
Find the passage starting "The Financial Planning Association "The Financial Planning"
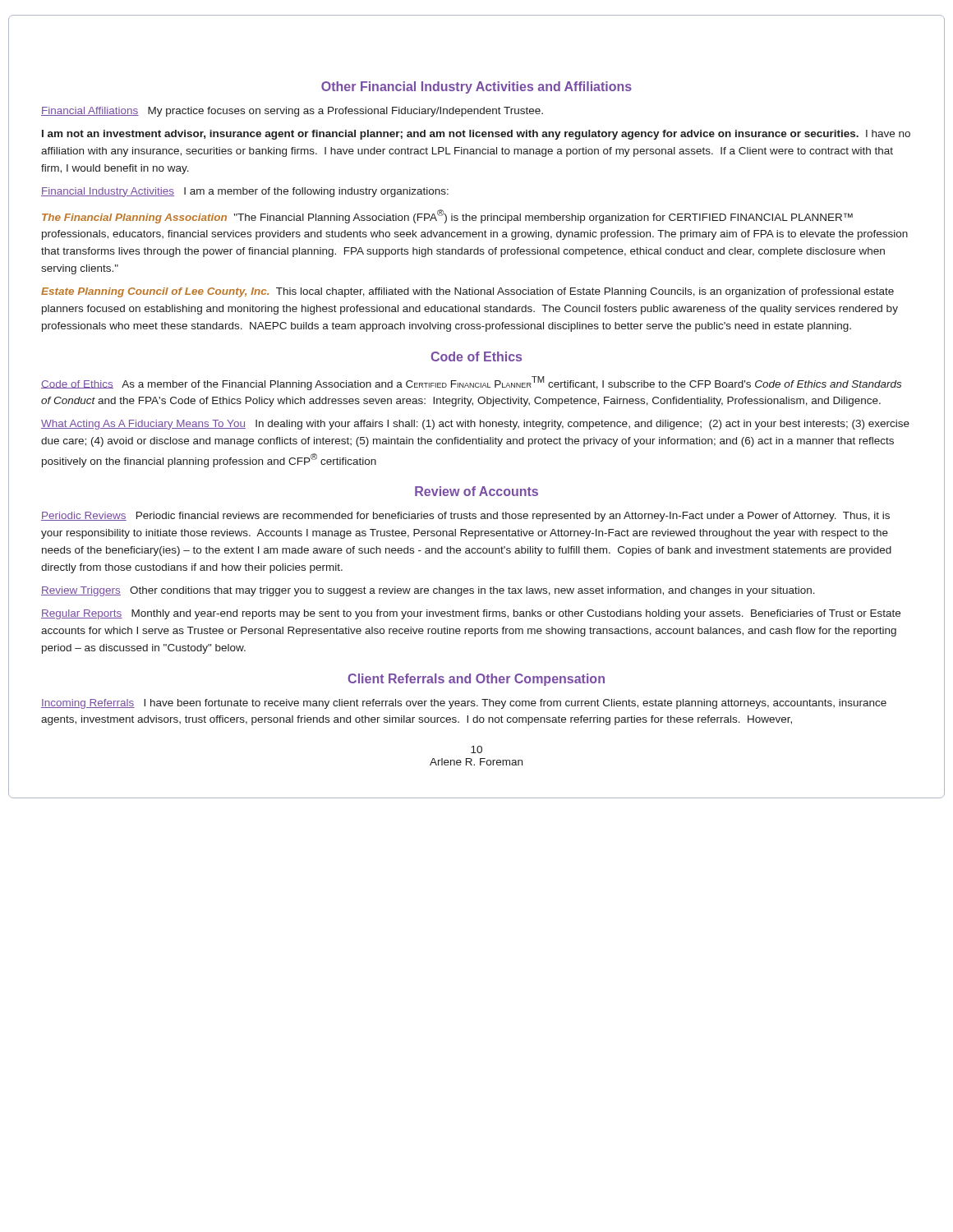coord(475,241)
